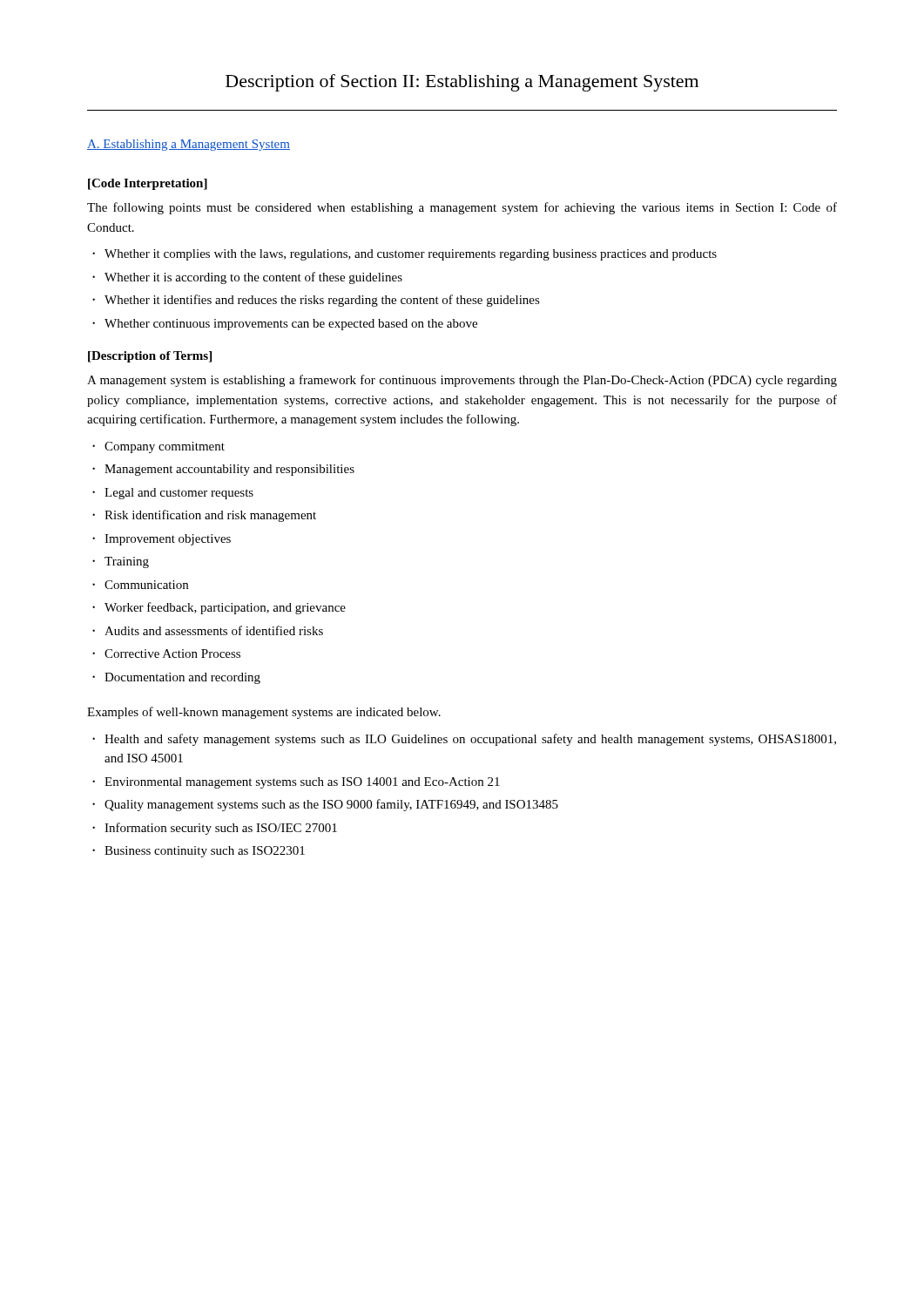The width and height of the screenshot is (924, 1307).
Task: Navigate to the text starting "Health and safety management"
Action: pyautogui.click(x=471, y=748)
